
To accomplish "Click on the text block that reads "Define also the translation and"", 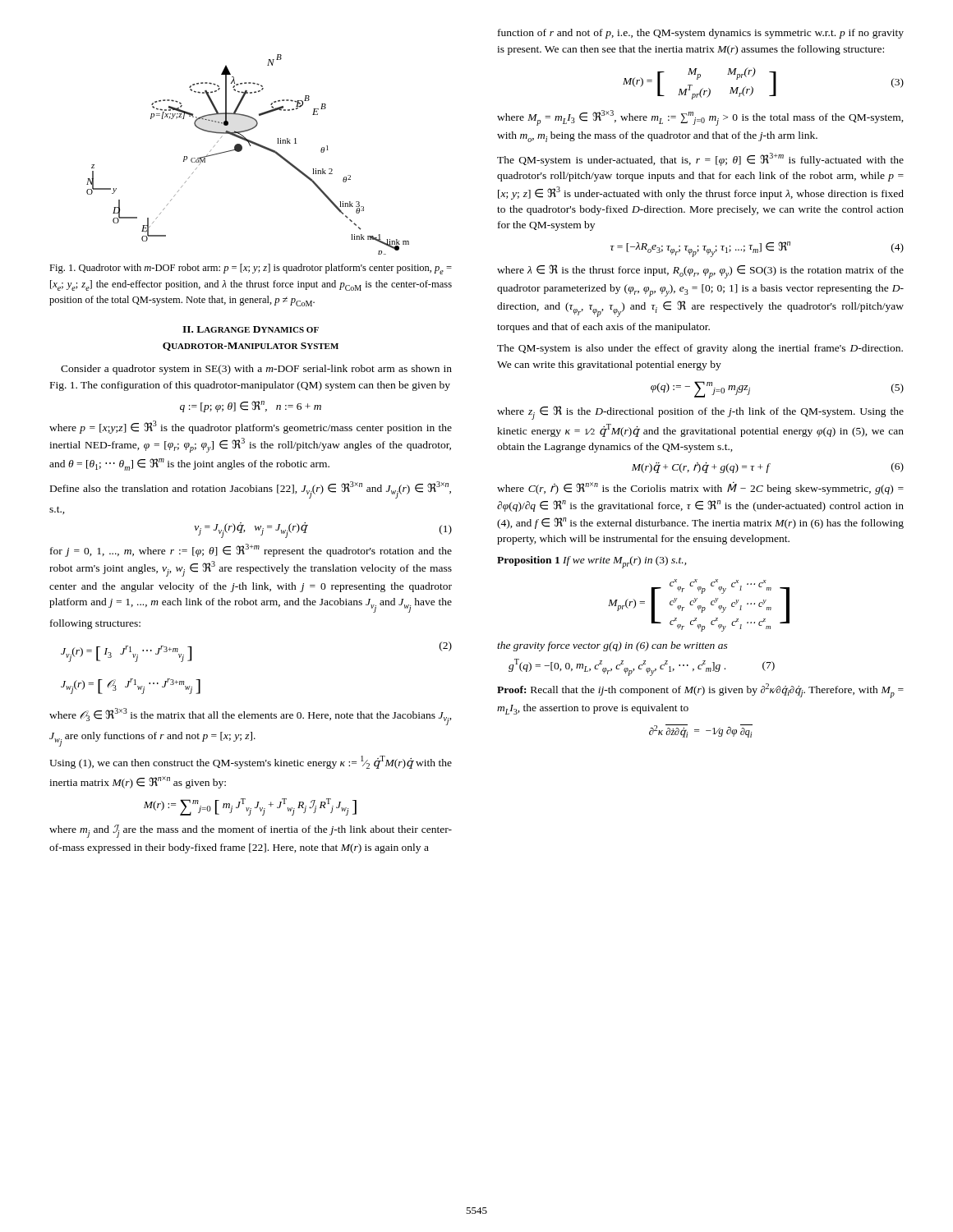I will [251, 497].
